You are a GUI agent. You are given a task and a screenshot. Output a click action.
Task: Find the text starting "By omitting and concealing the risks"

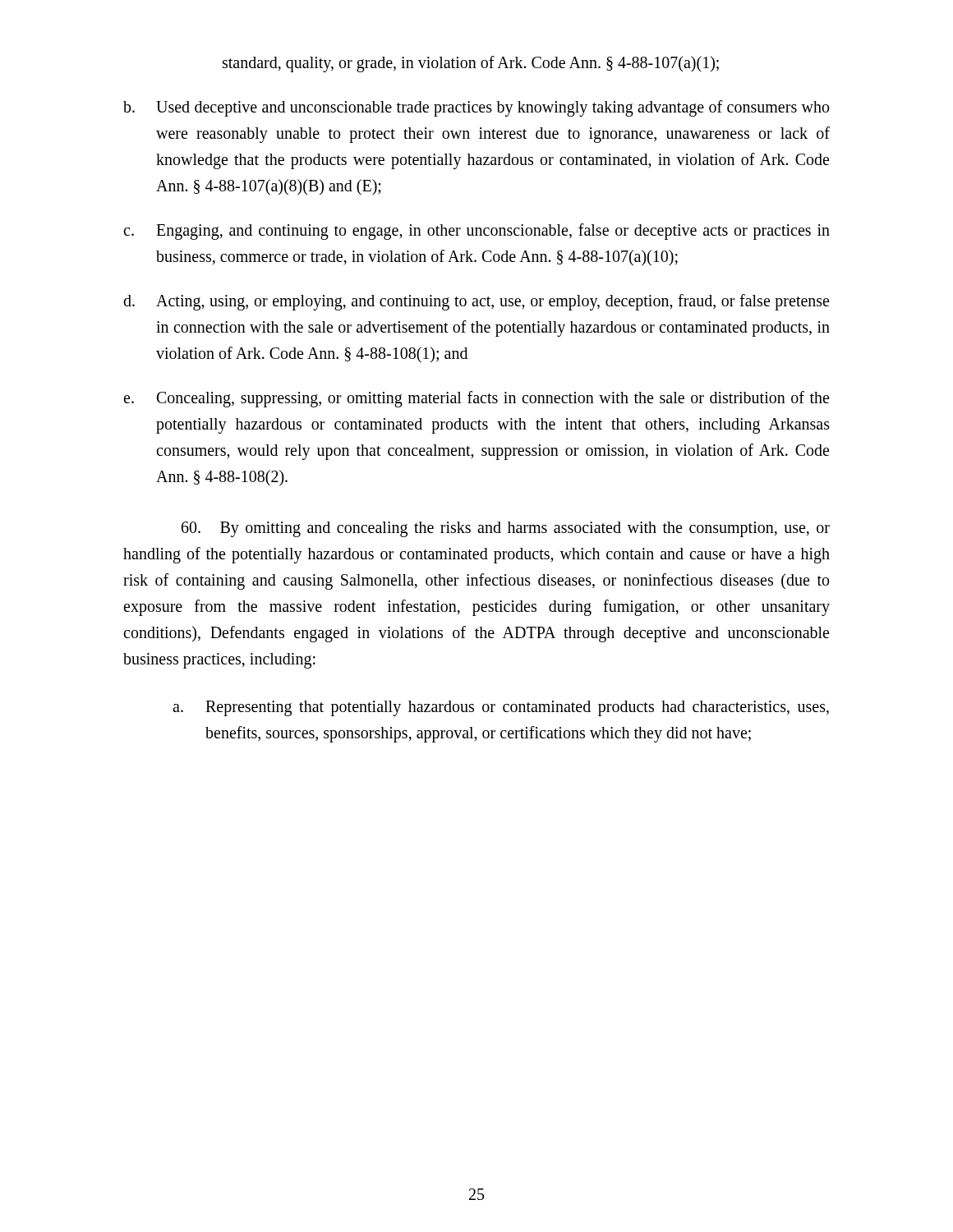pos(476,593)
